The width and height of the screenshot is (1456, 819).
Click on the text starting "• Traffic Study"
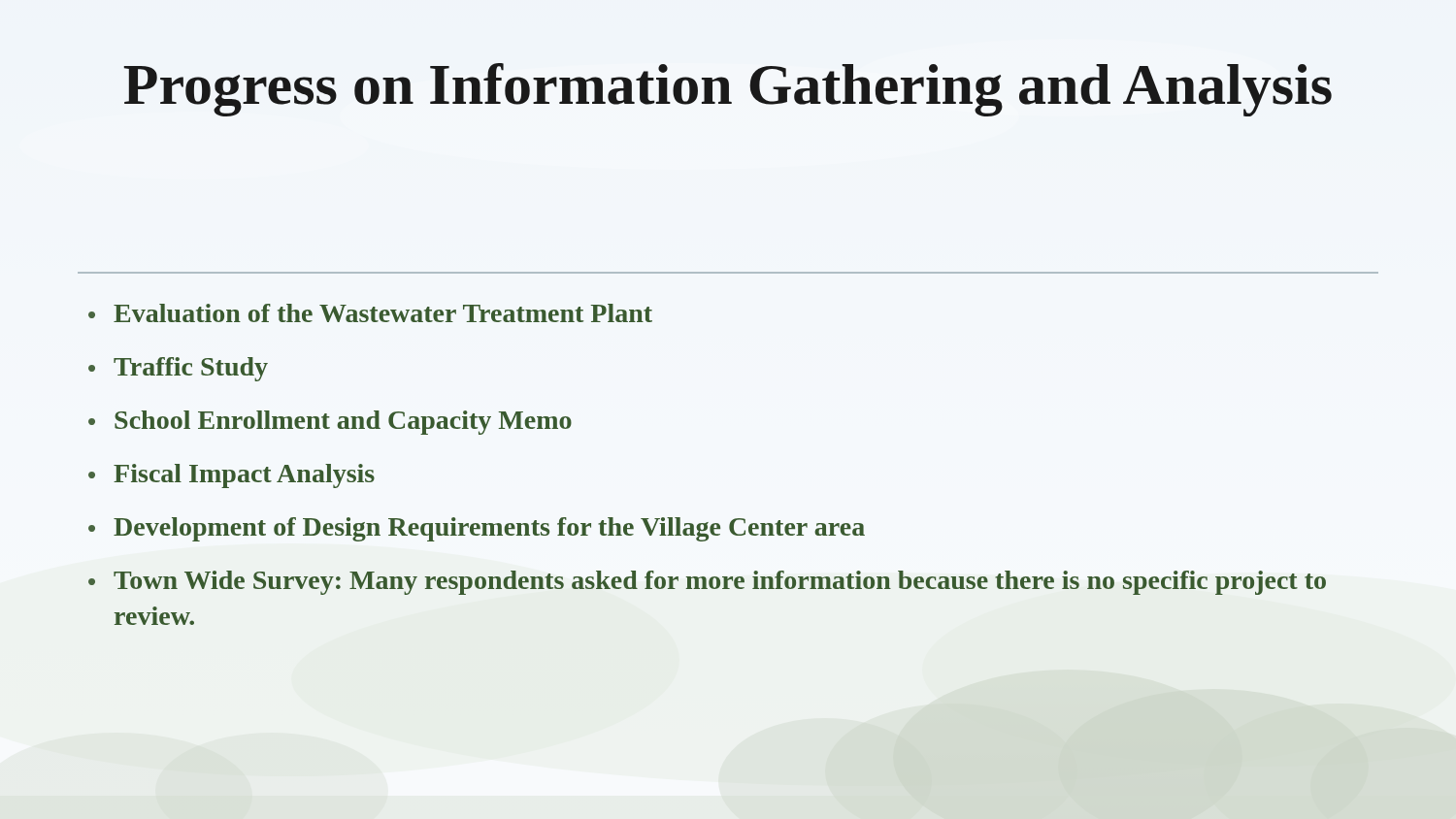(x=178, y=367)
